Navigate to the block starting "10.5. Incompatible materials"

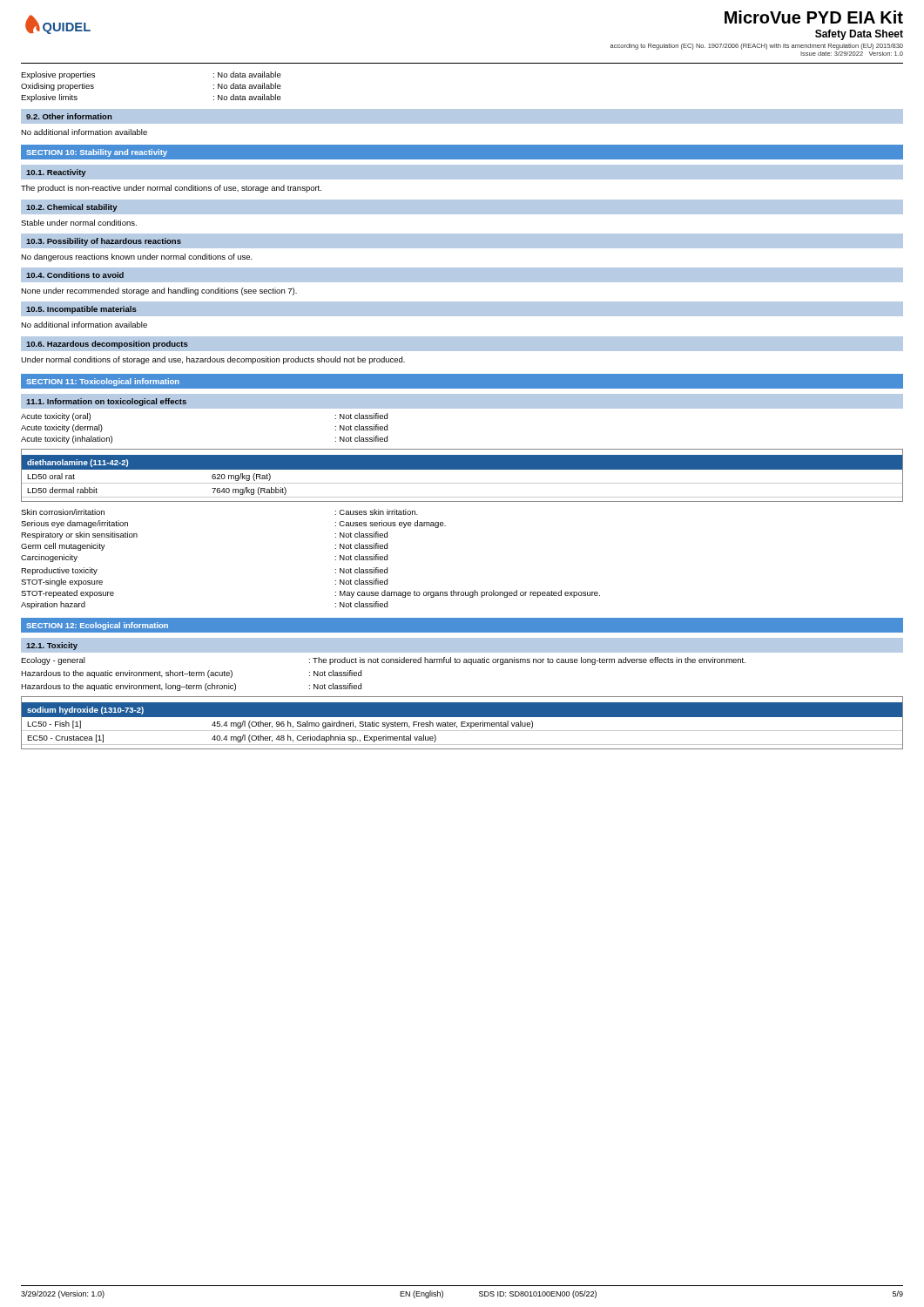[81, 309]
